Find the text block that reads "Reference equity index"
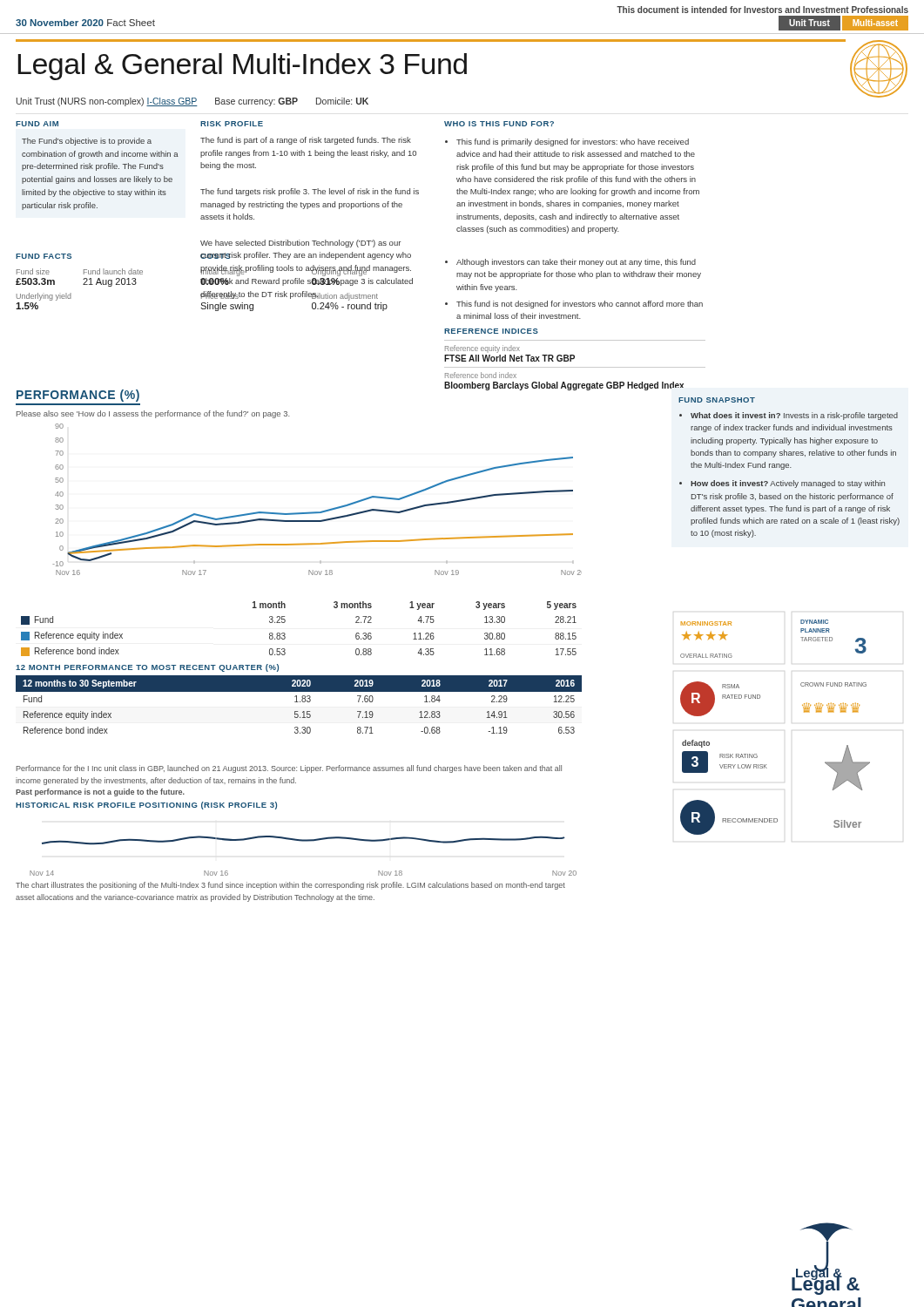This screenshot has height=1307, width=924. [x=575, y=367]
